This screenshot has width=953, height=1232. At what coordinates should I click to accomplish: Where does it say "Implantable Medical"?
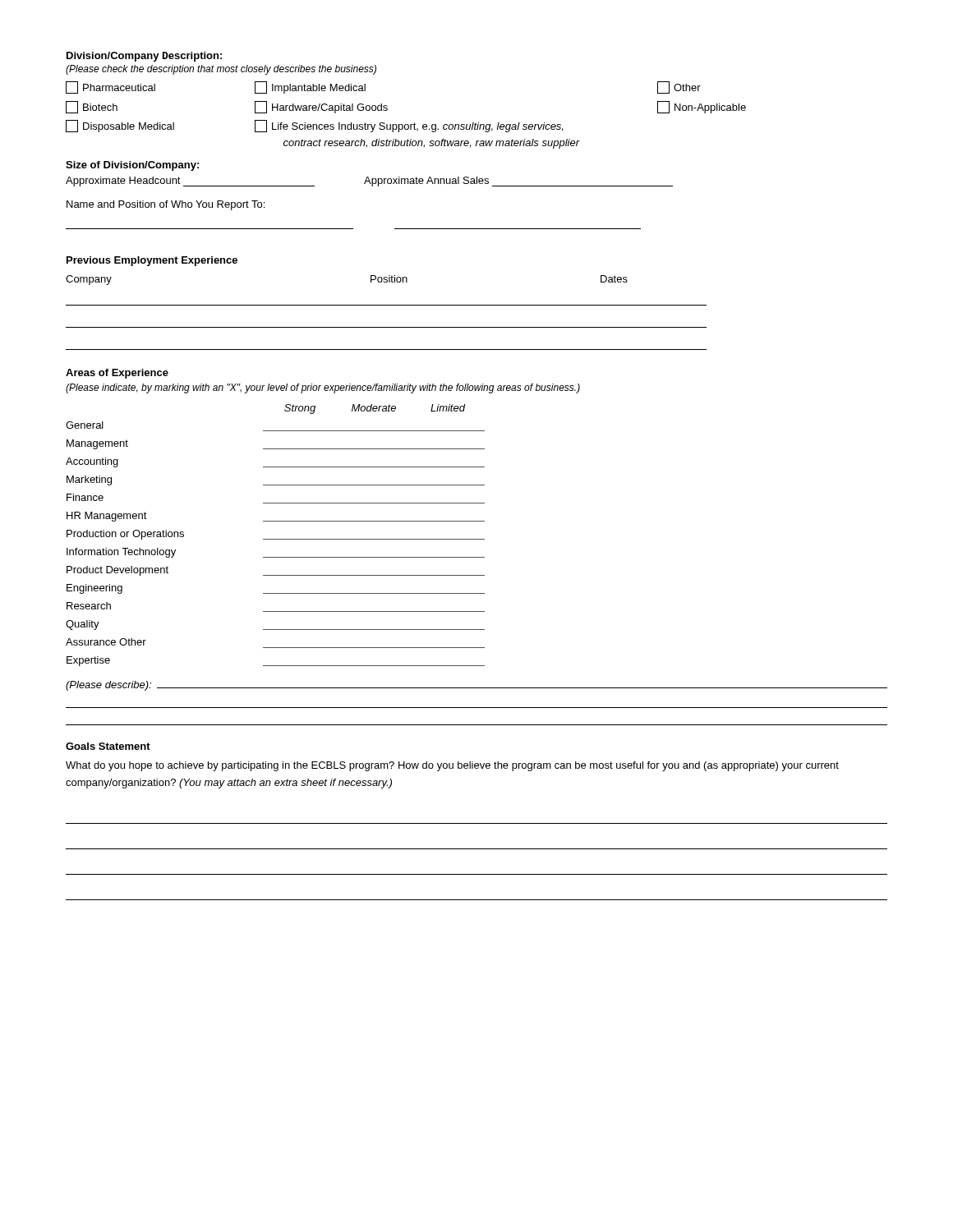(310, 88)
